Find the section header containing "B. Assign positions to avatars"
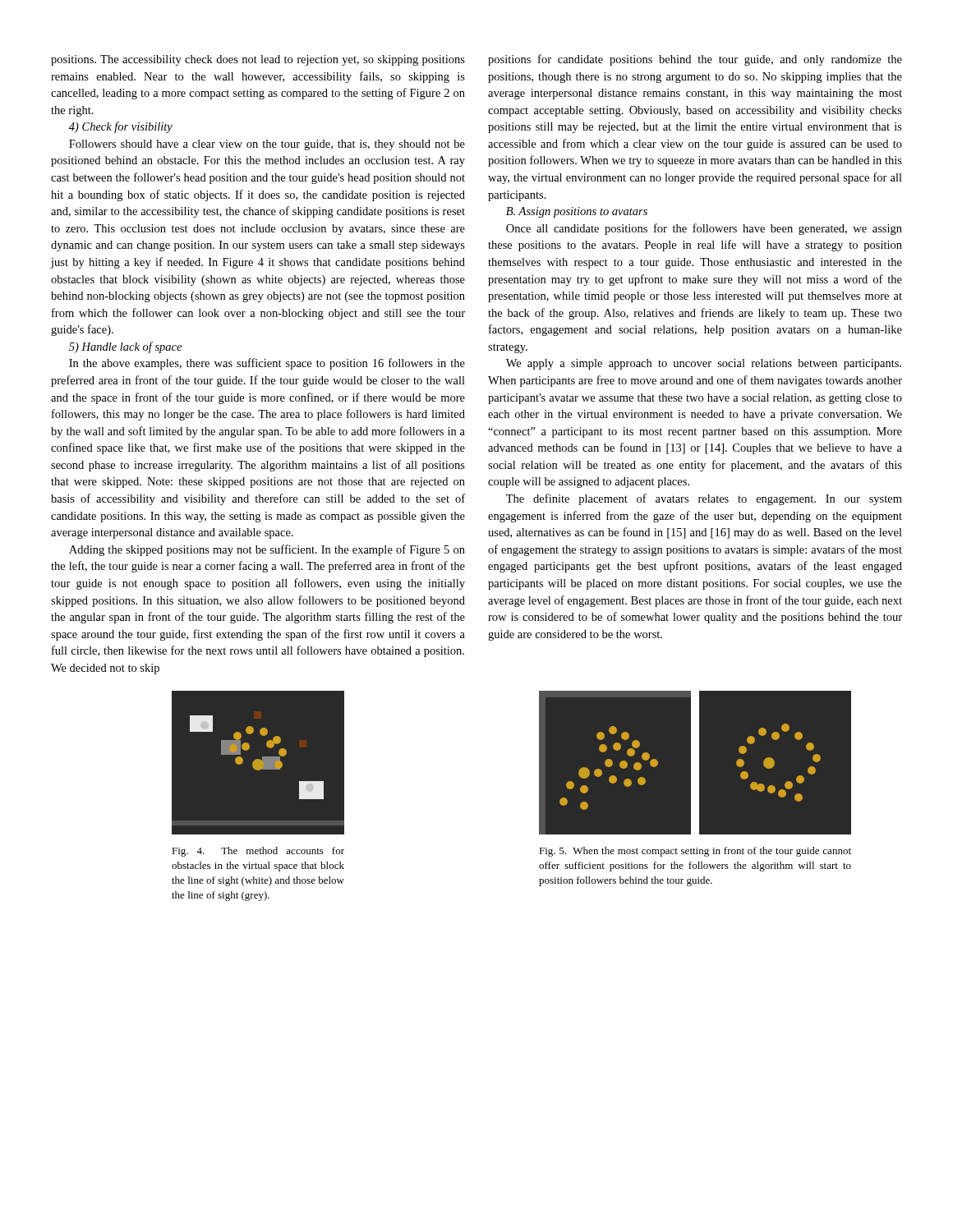The height and width of the screenshot is (1232, 953). pyautogui.click(x=577, y=212)
